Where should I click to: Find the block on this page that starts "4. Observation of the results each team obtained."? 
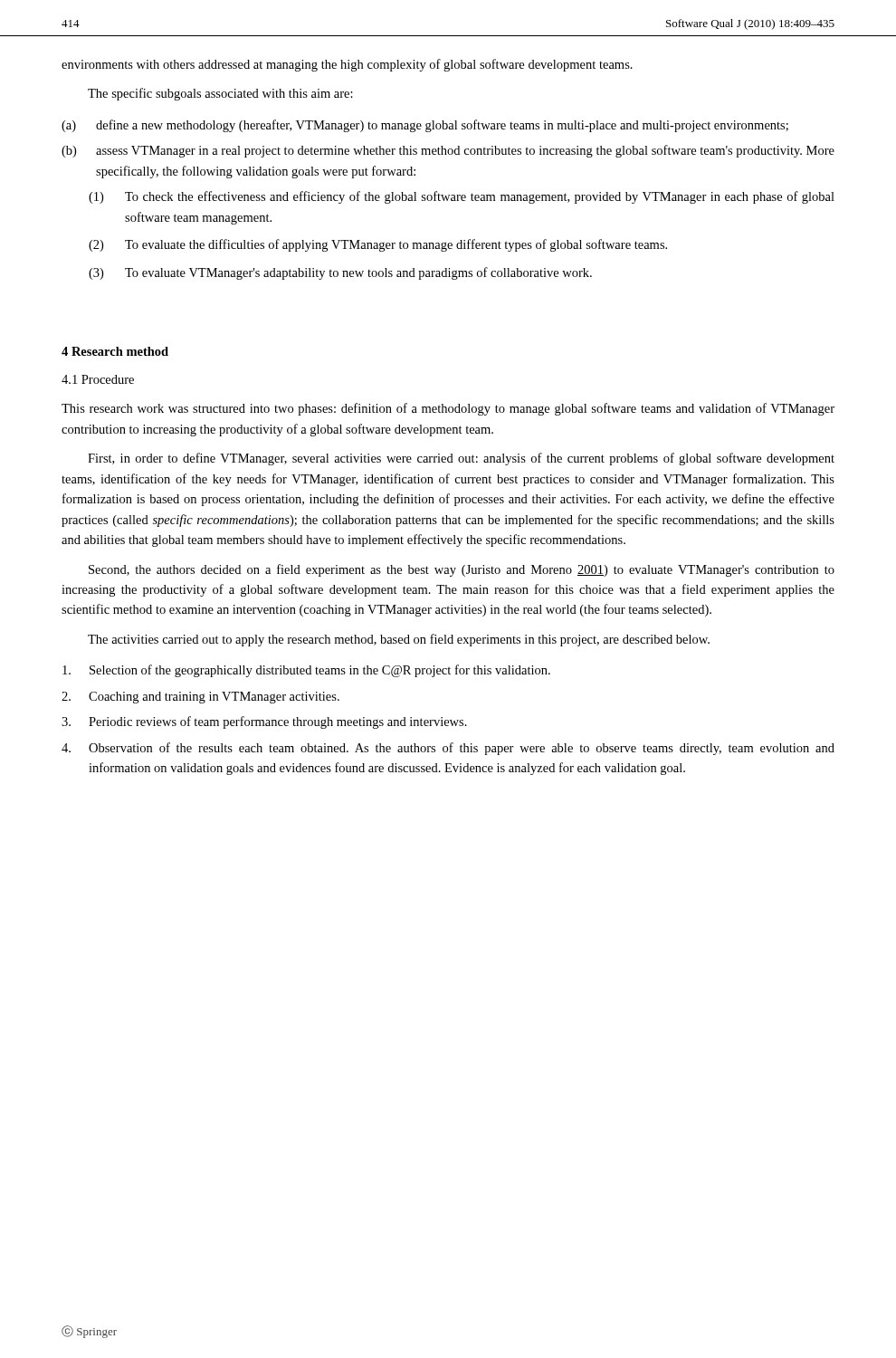point(448,758)
